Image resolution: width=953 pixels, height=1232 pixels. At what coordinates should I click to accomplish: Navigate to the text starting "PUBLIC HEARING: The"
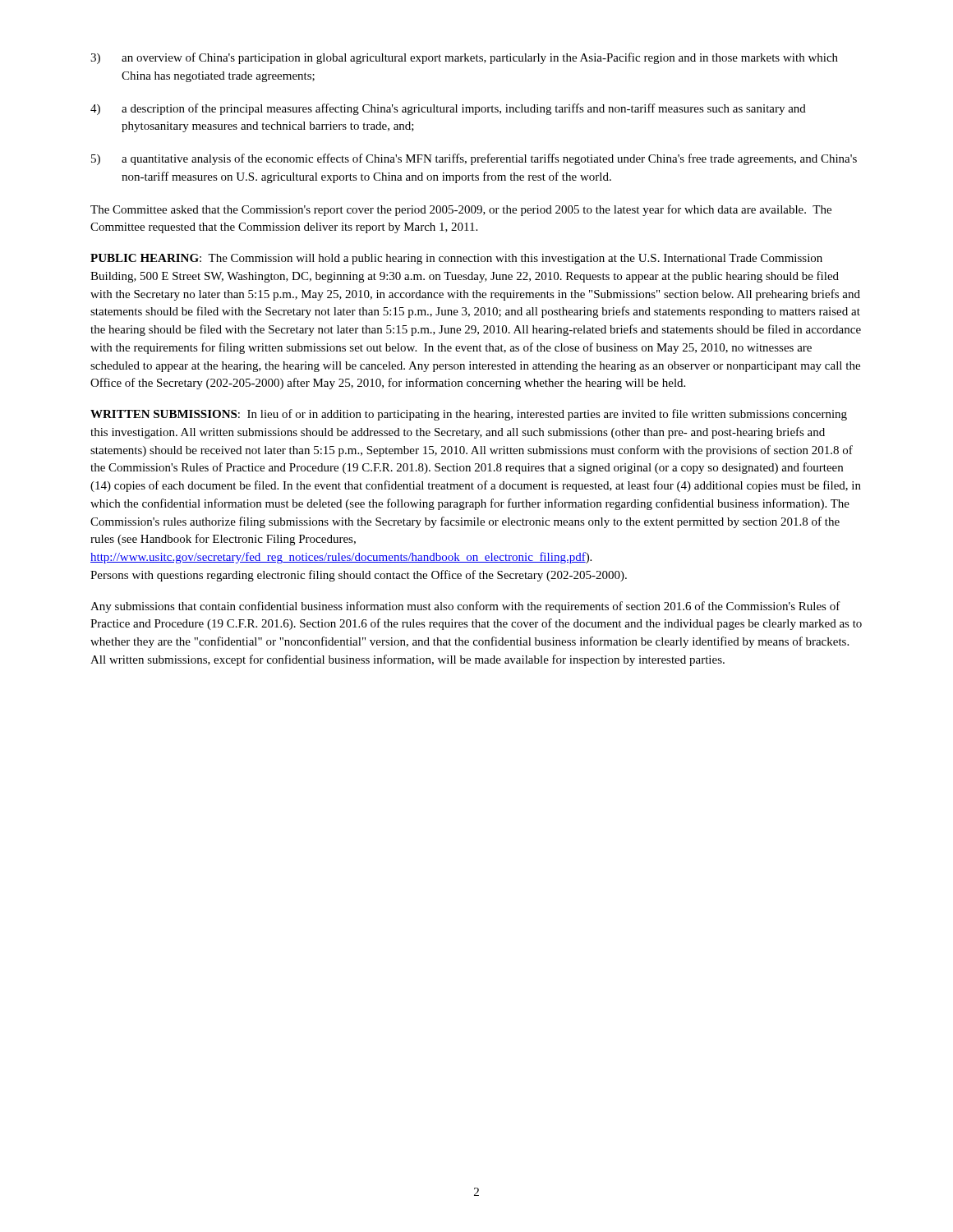pos(476,320)
